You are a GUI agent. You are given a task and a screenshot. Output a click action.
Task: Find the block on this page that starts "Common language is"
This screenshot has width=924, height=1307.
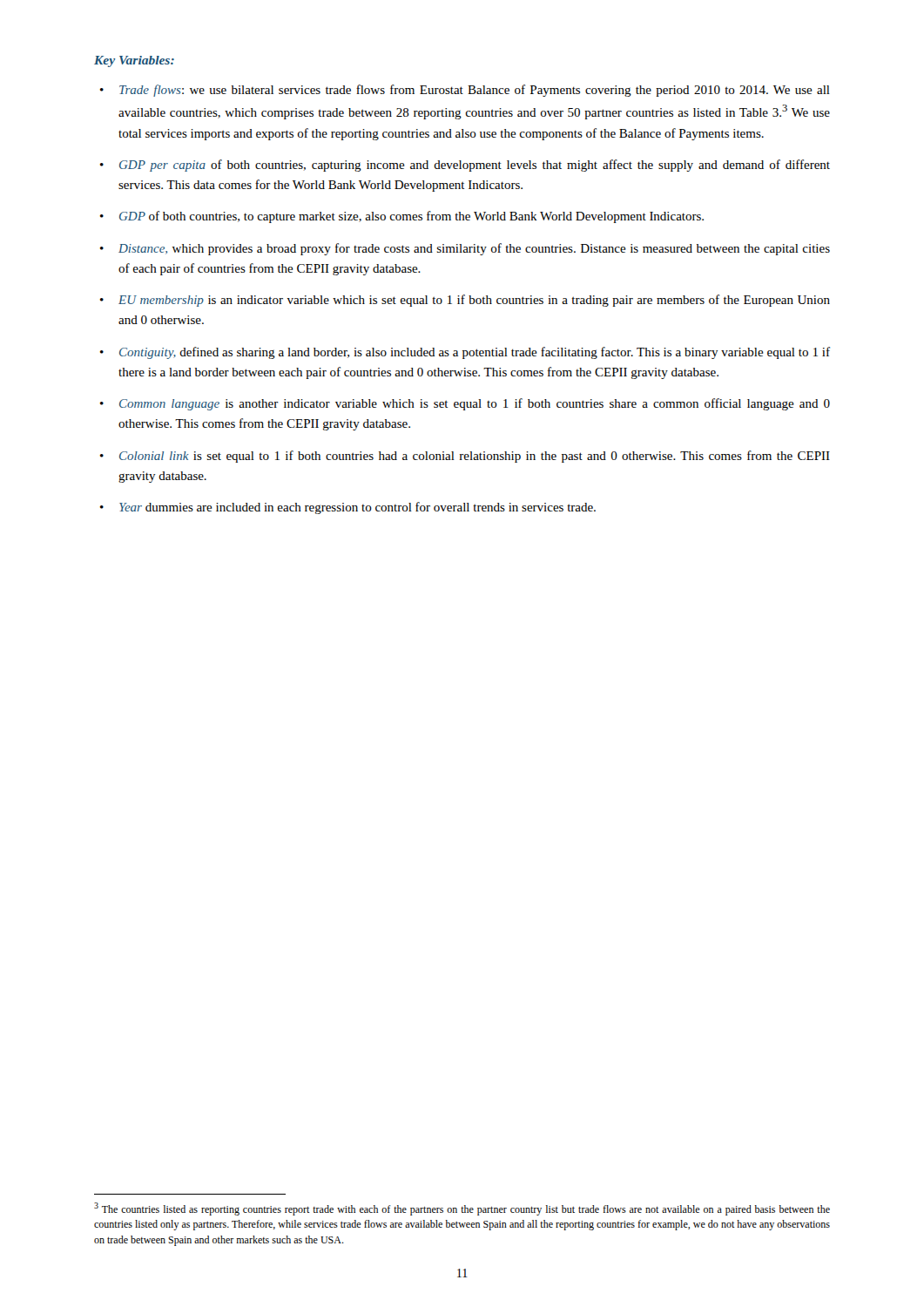(x=474, y=414)
